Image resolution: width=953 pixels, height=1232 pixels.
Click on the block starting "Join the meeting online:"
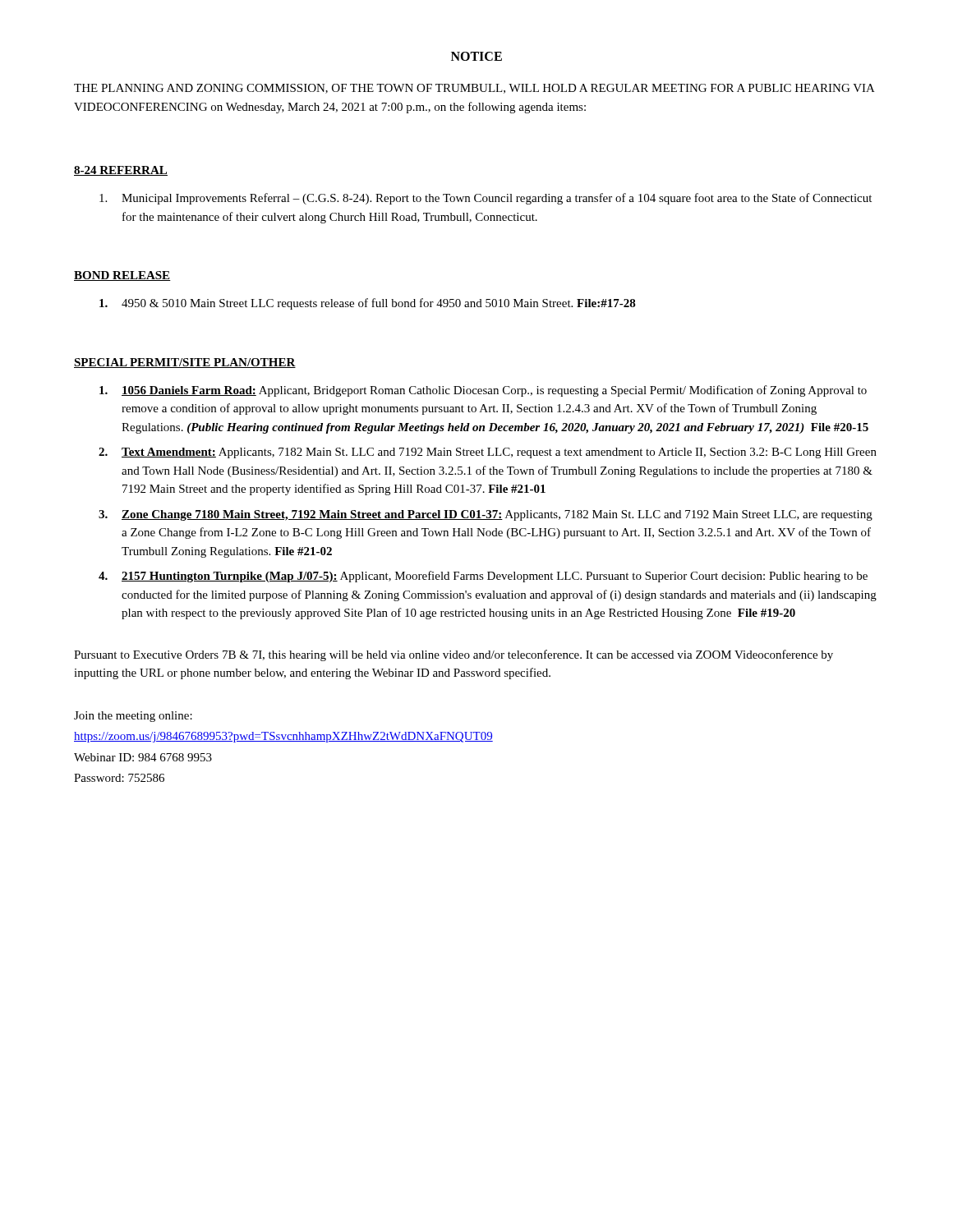[283, 746]
